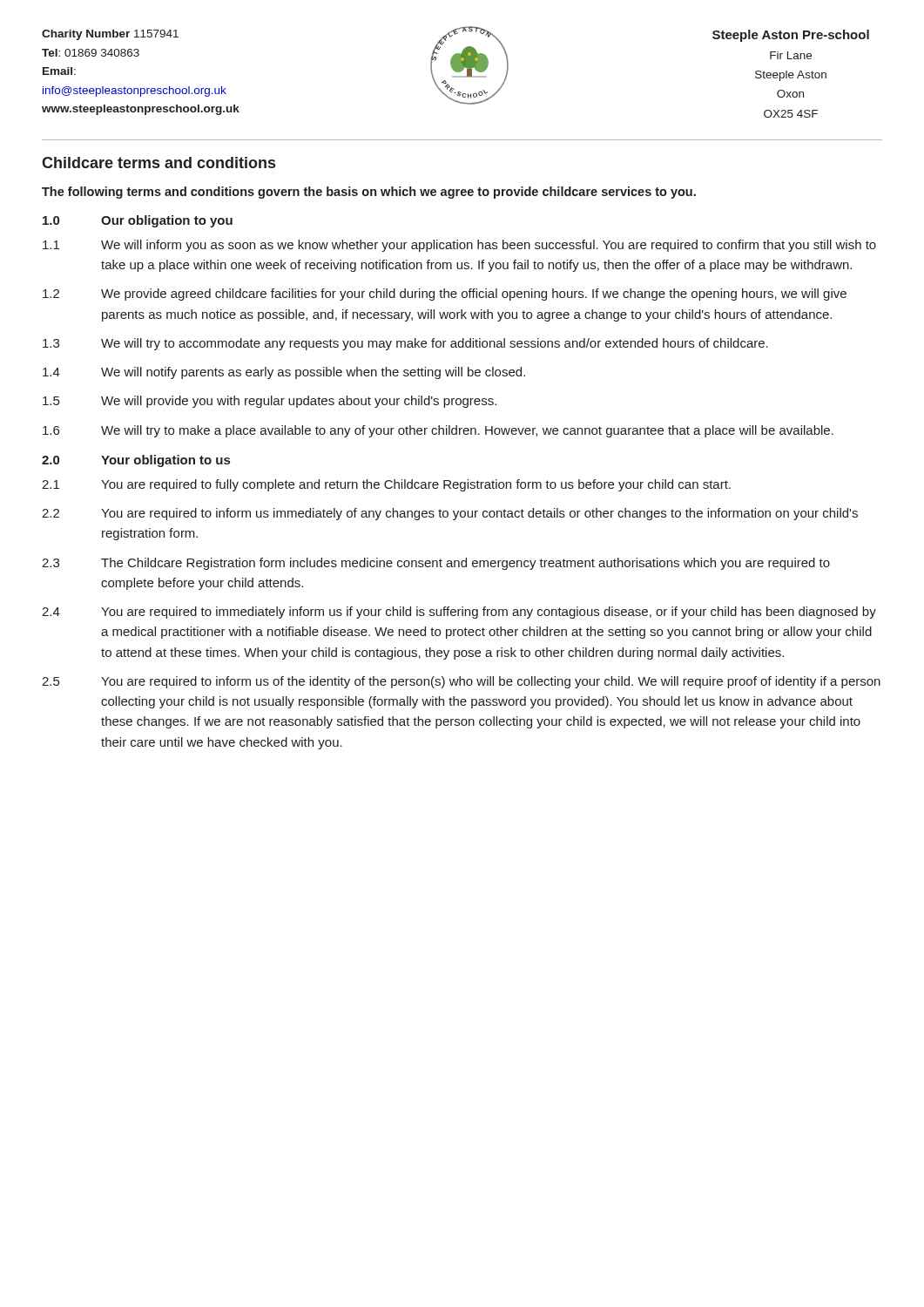Click on the list item that says "2.2 You are"

[462, 523]
